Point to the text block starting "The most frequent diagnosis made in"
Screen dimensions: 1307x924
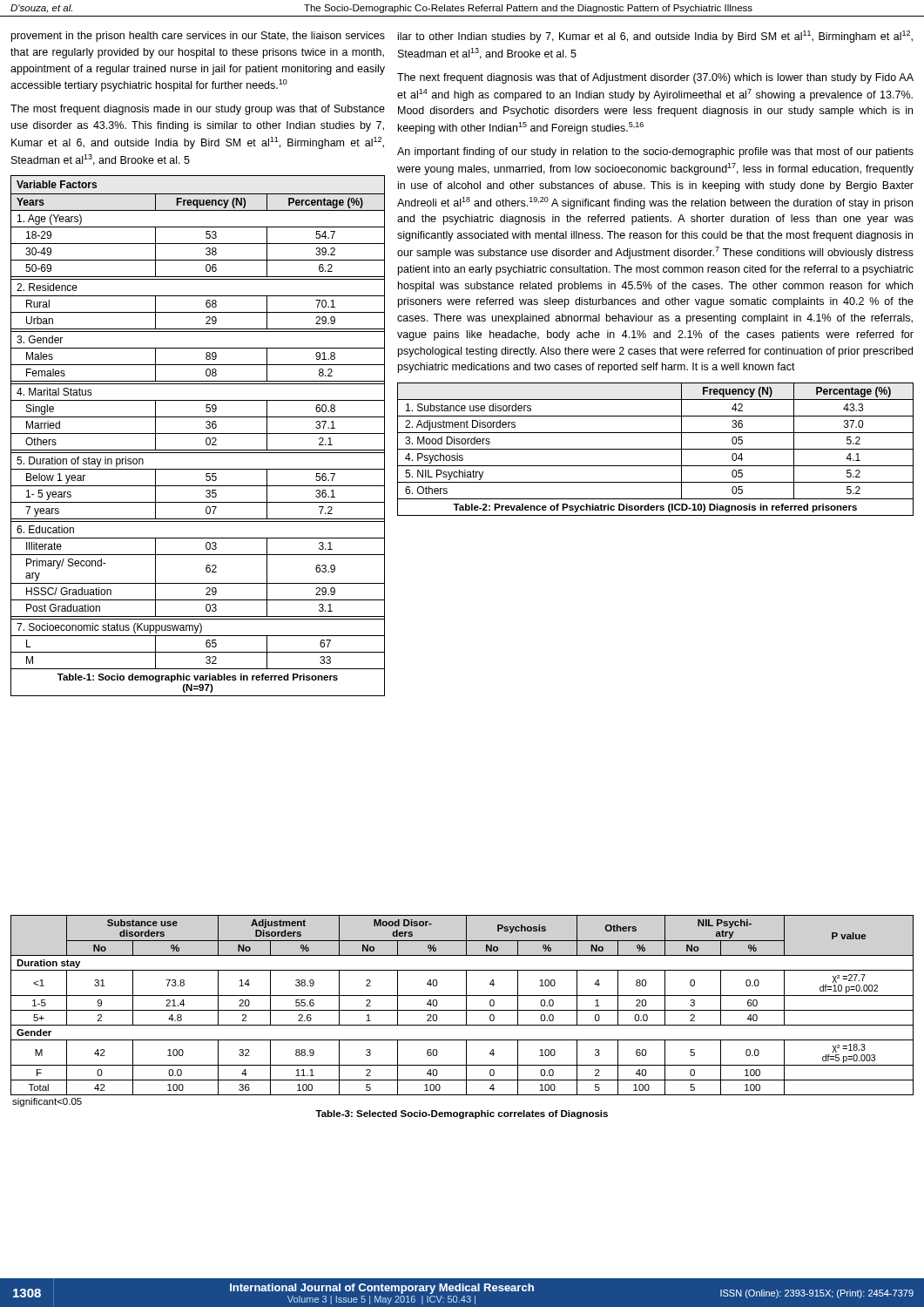pos(198,135)
